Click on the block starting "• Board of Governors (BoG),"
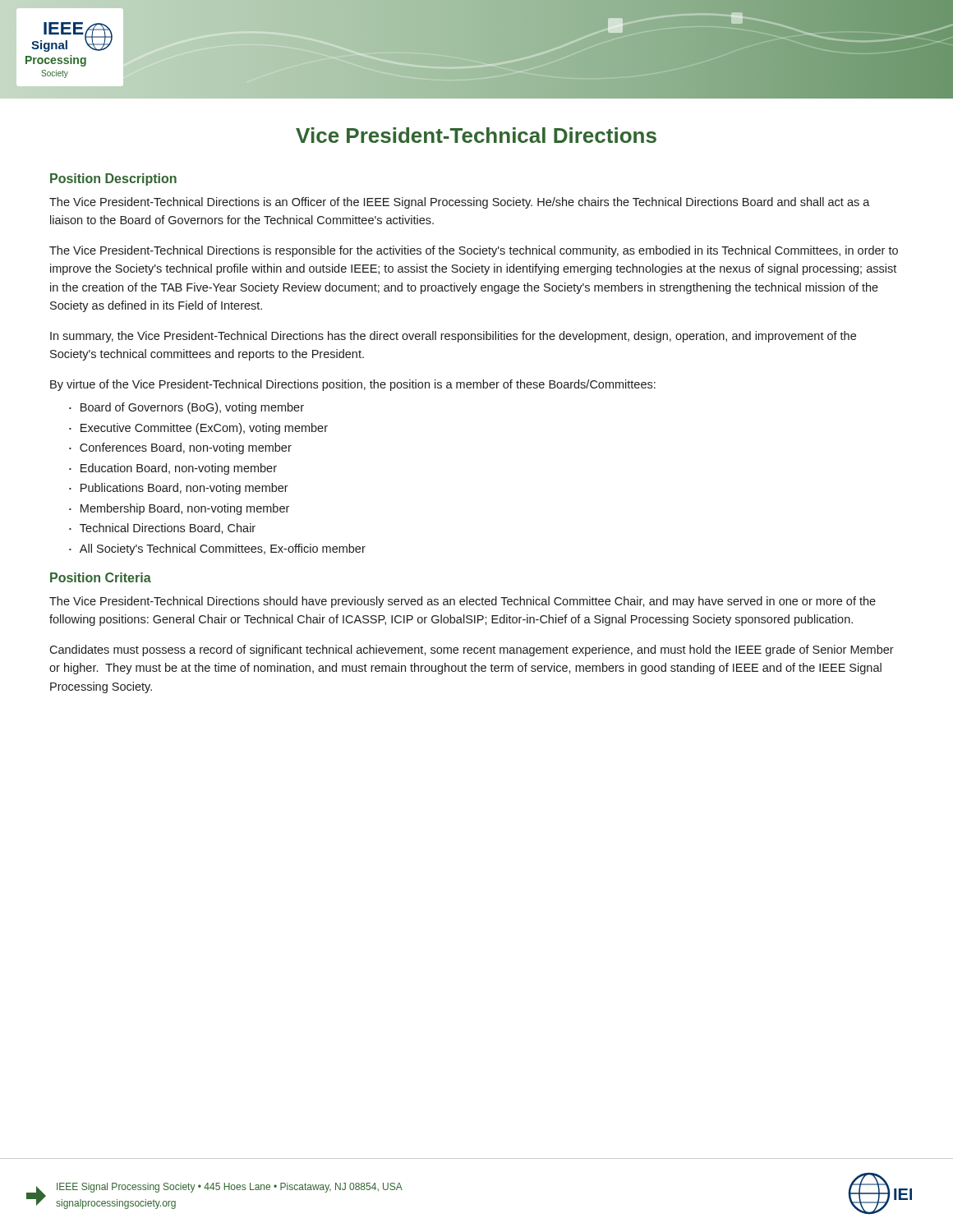 point(187,408)
